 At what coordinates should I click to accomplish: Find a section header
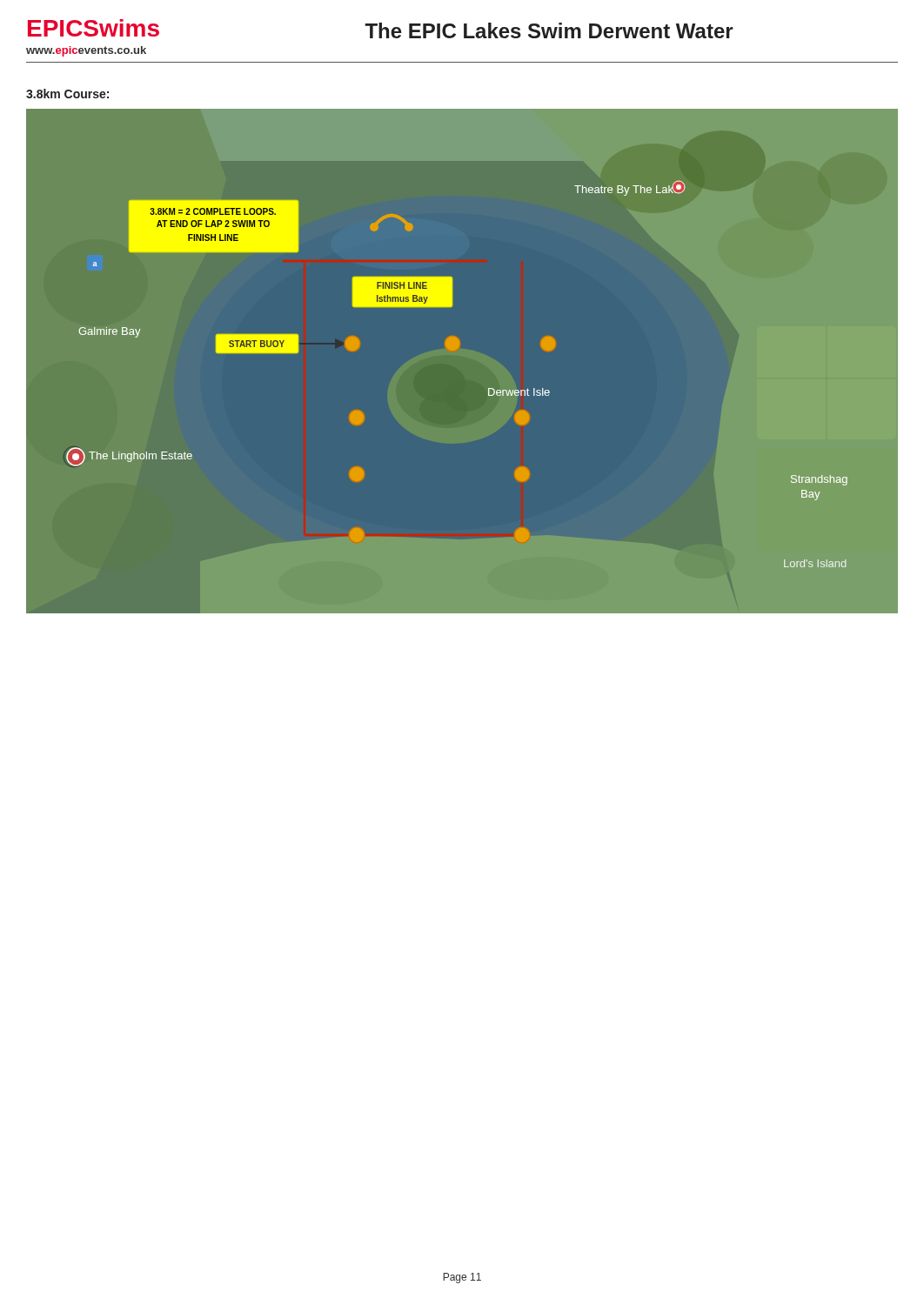click(x=68, y=94)
